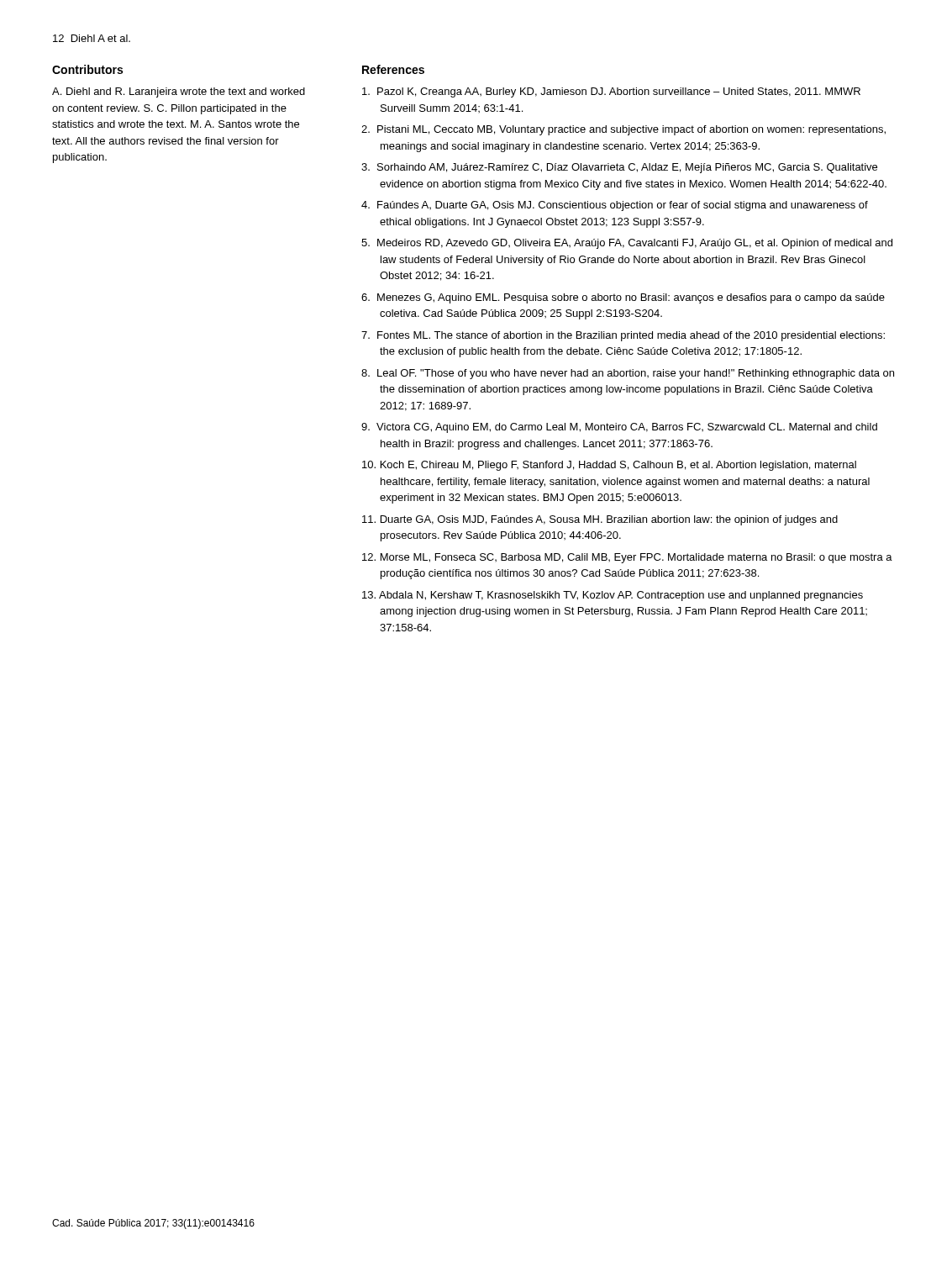Find the element starting "9. Victora CG, Aquino EM, do"
Image resolution: width=952 pixels, height=1261 pixels.
(x=620, y=435)
